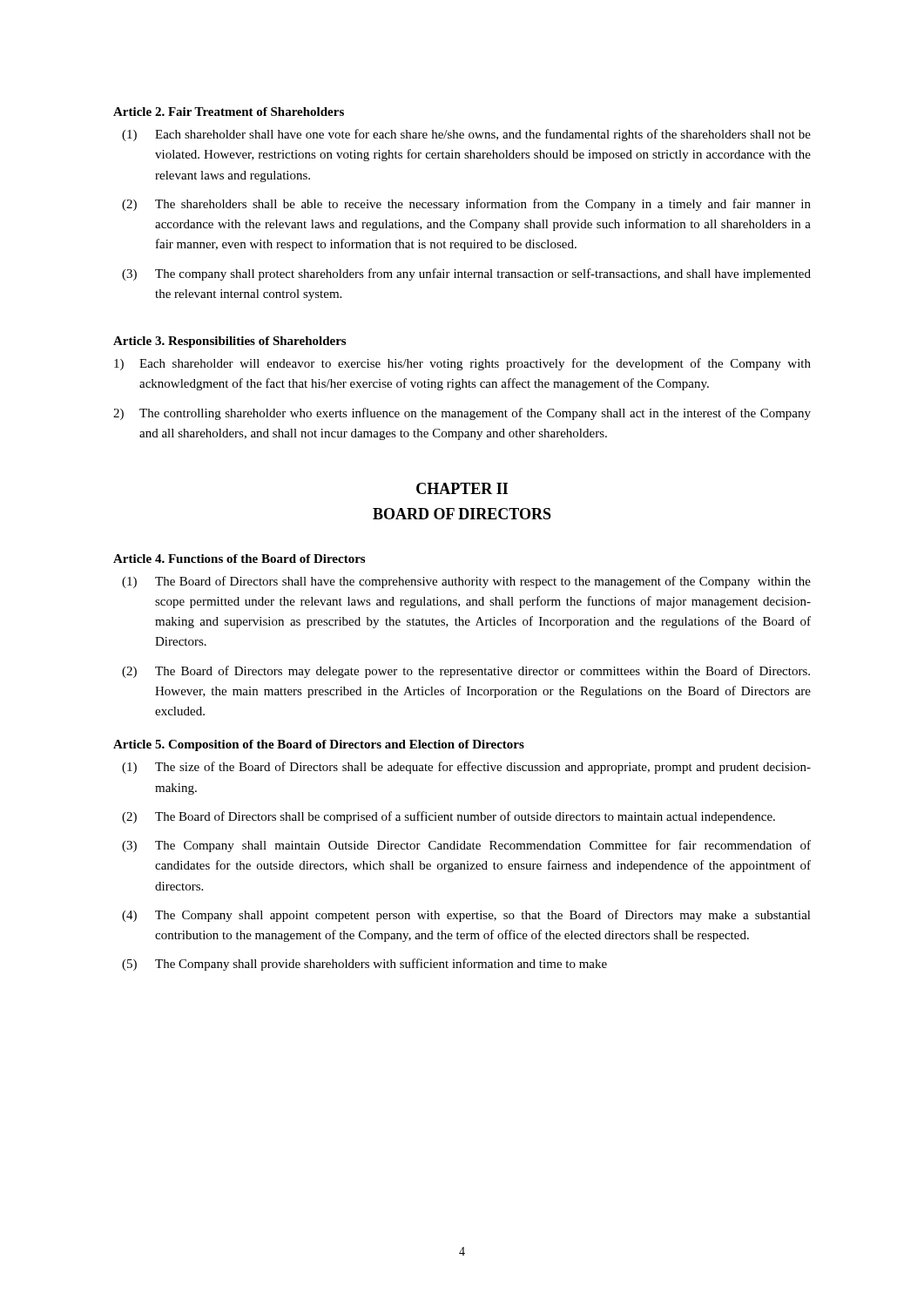Locate the element starting "Article 5. Composition of the Board of"
The image size is (924, 1307).
pos(319,744)
